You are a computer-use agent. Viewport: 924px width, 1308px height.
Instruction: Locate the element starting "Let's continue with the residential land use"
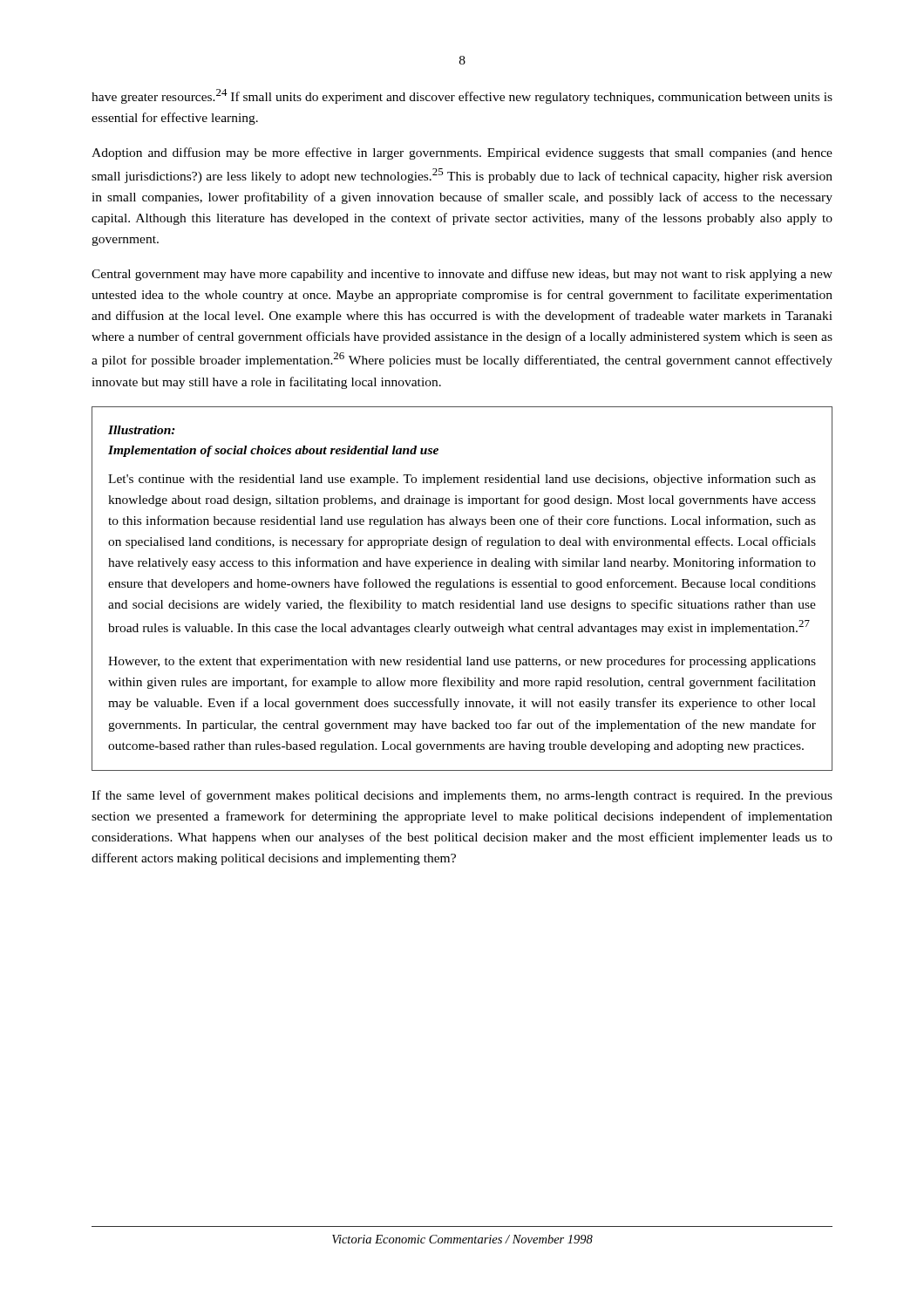pos(462,553)
